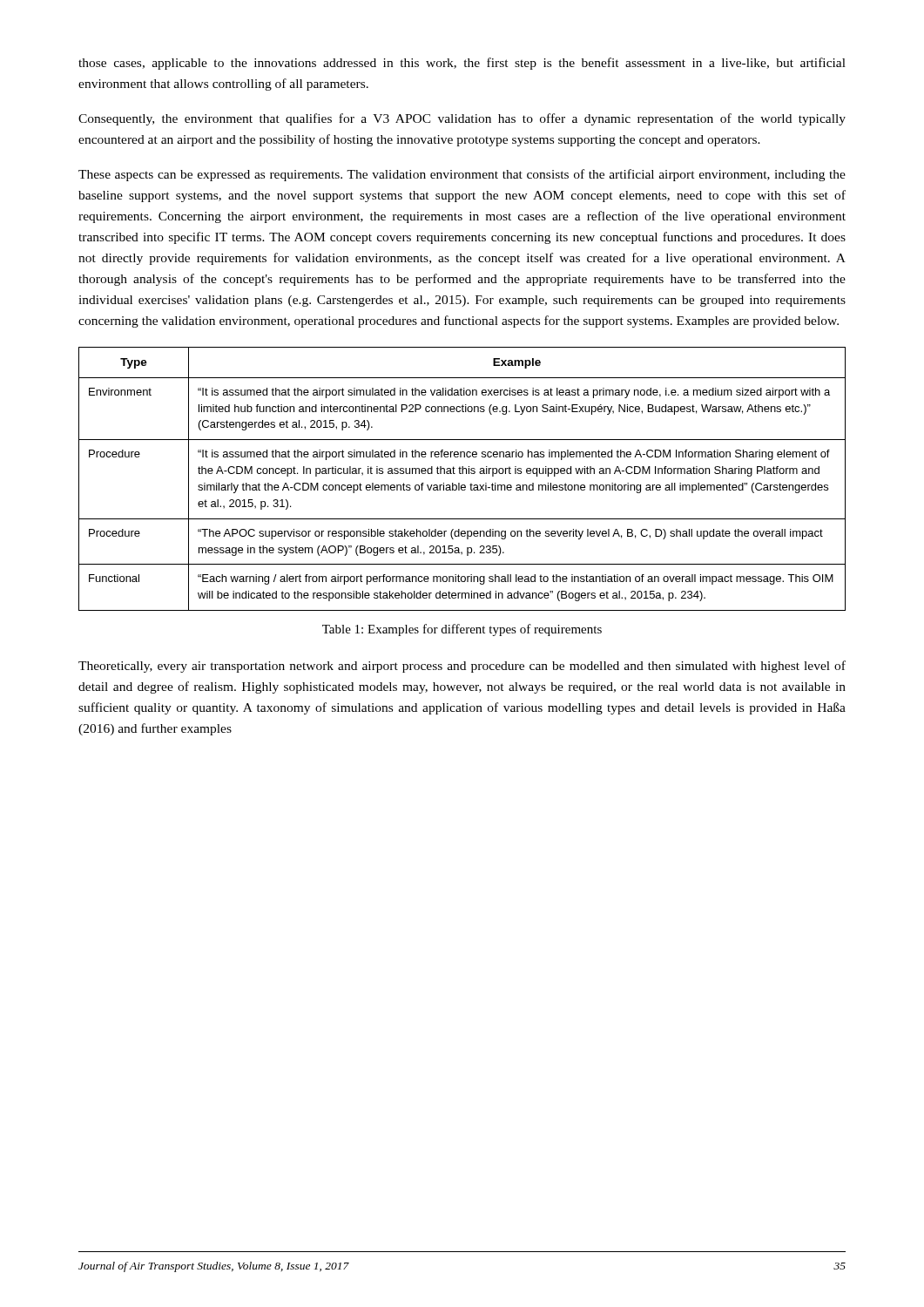Select the table that reads "“The APOC supervisor or responsible"

coord(462,479)
